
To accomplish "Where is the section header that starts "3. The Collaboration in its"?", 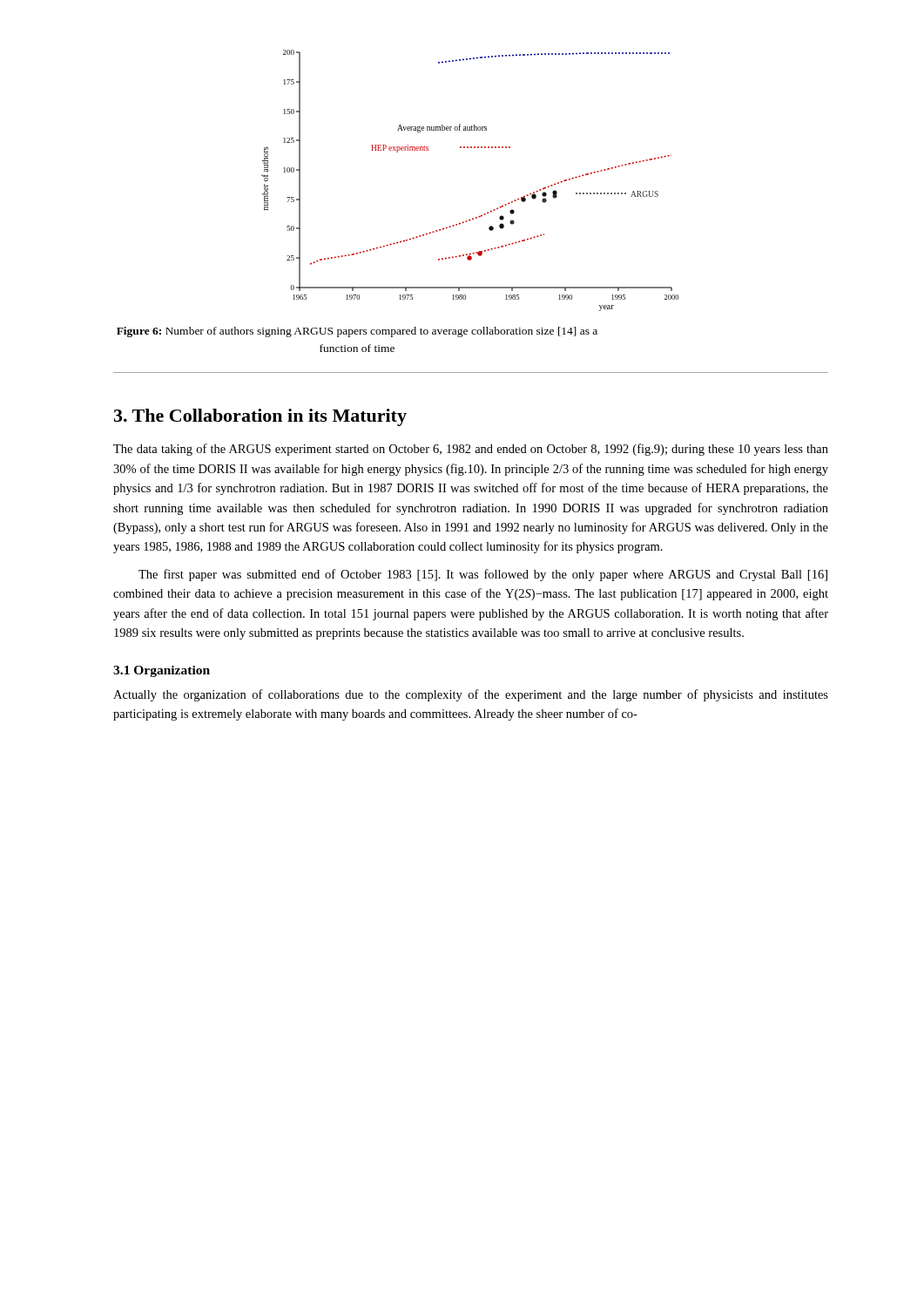I will pos(260,415).
